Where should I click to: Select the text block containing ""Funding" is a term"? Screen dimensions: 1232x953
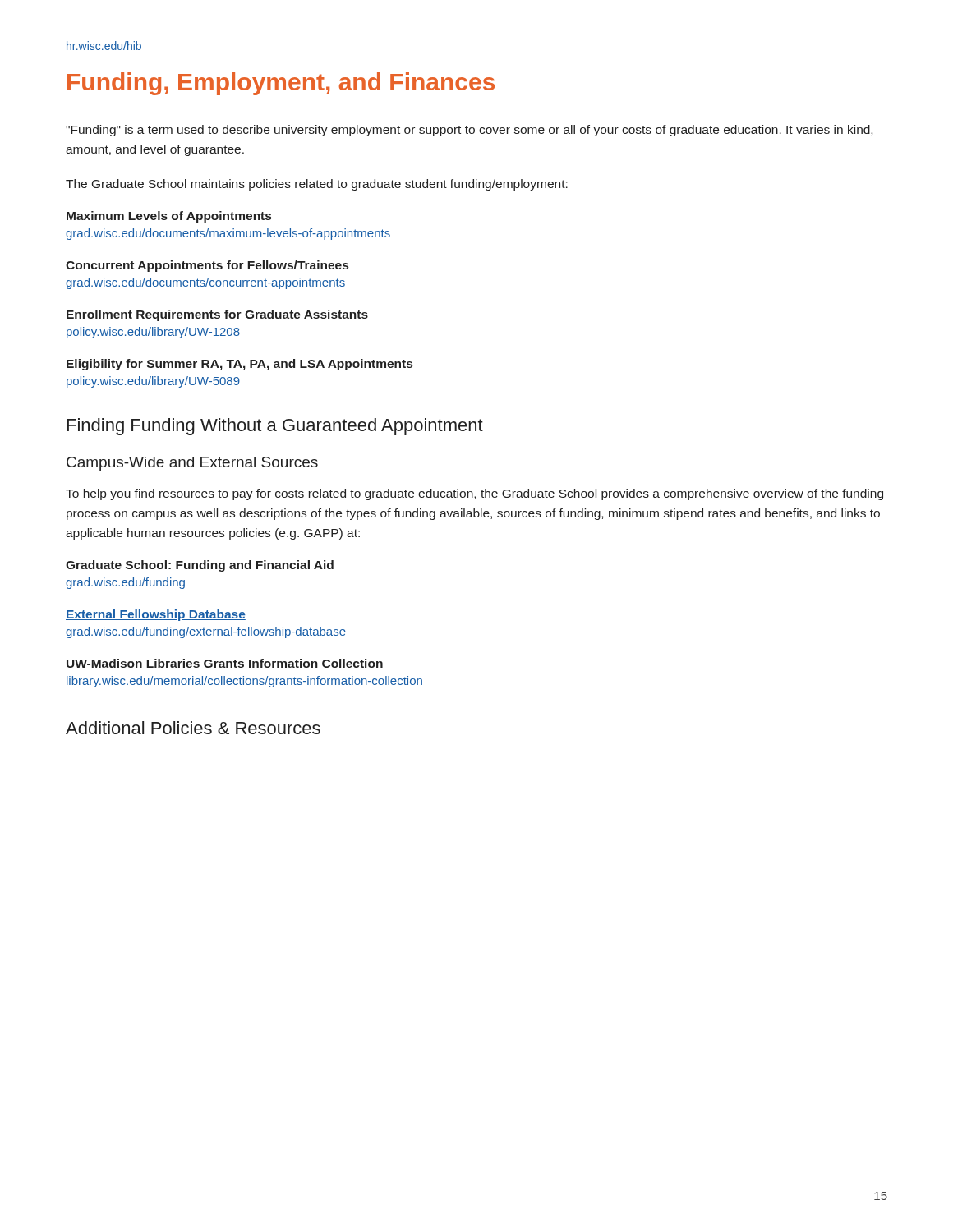tap(470, 139)
